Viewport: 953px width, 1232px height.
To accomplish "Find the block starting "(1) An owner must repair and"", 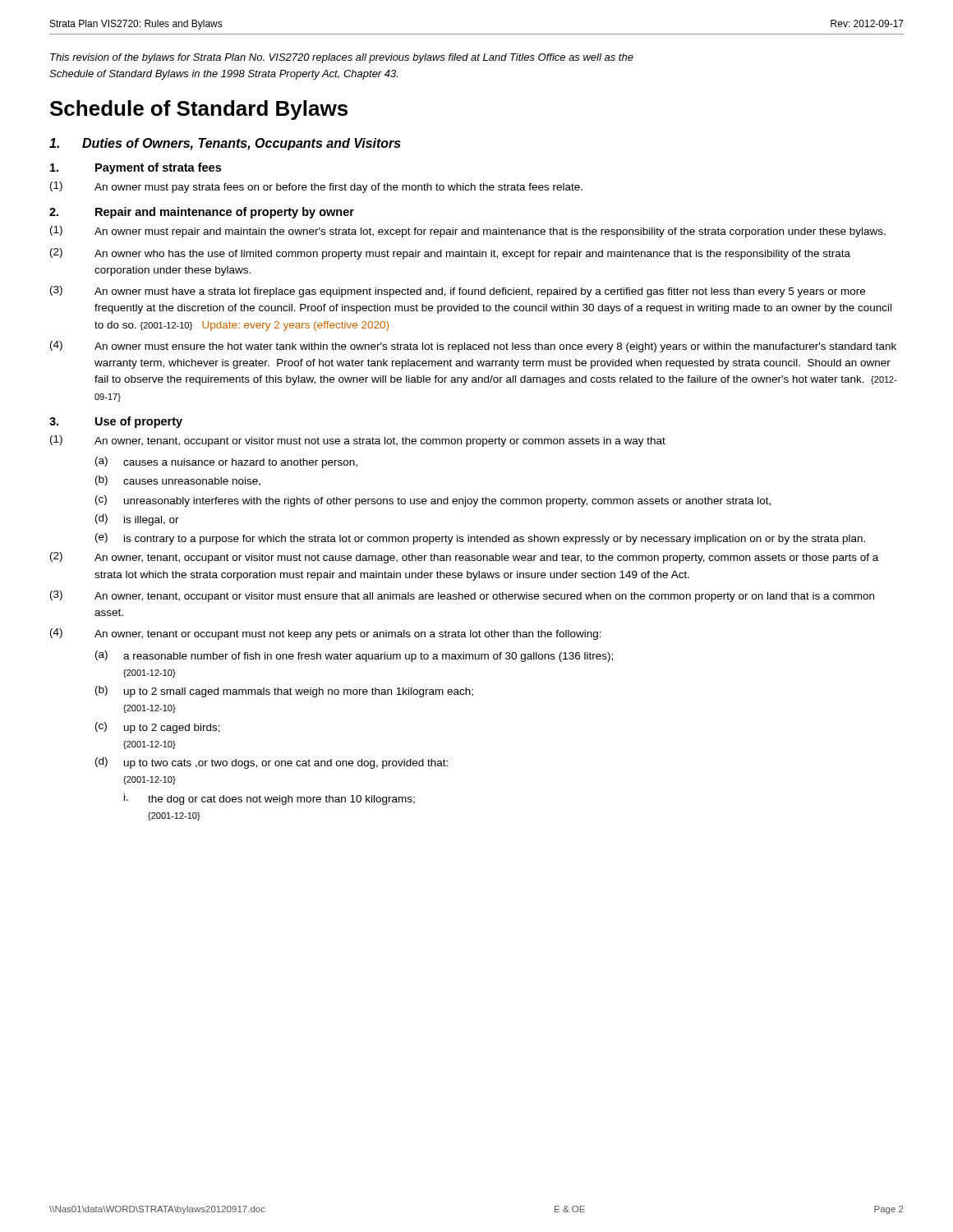I will point(476,232).
